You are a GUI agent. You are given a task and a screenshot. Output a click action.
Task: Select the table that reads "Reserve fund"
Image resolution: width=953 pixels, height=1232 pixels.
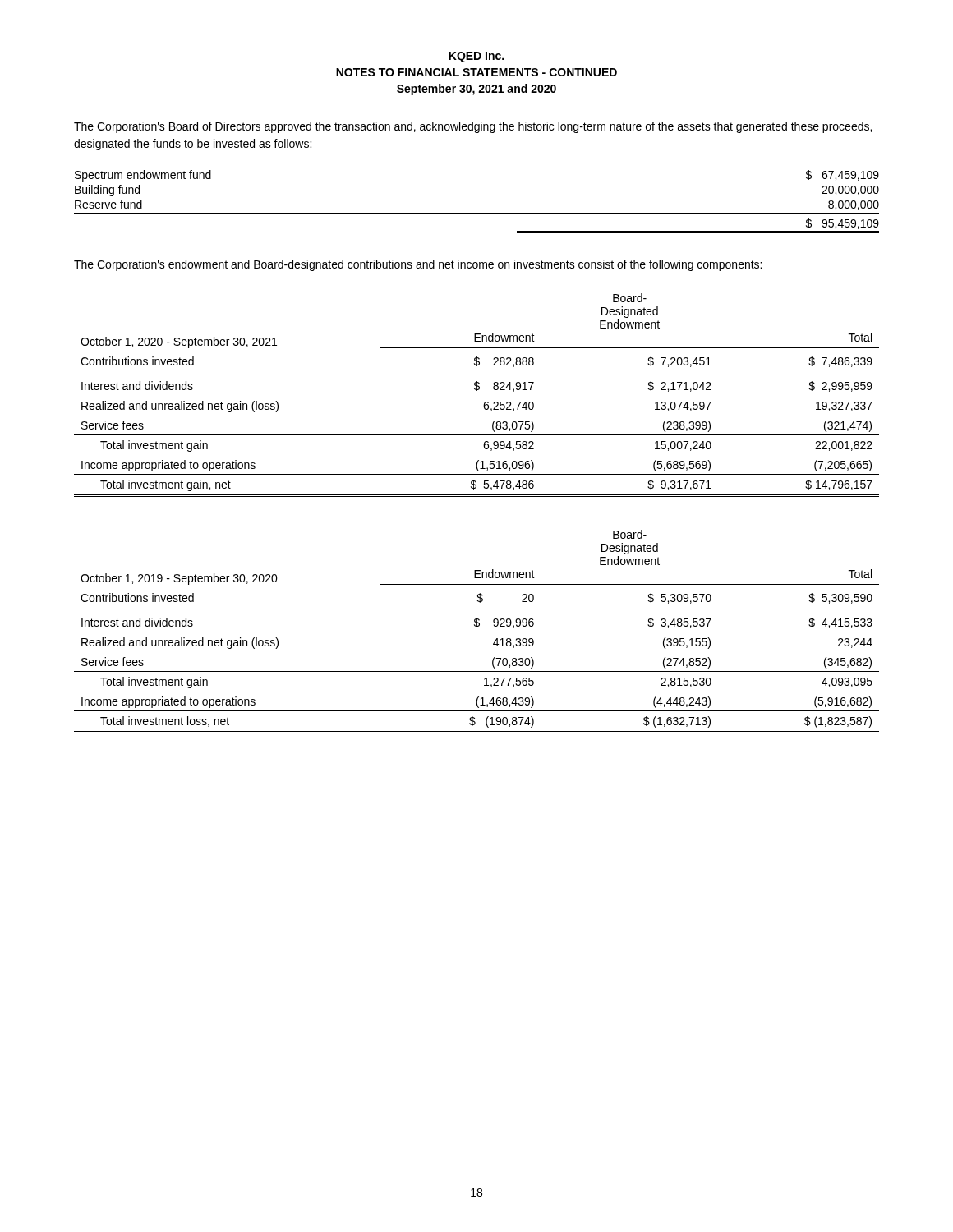click(x=476, y=200)
